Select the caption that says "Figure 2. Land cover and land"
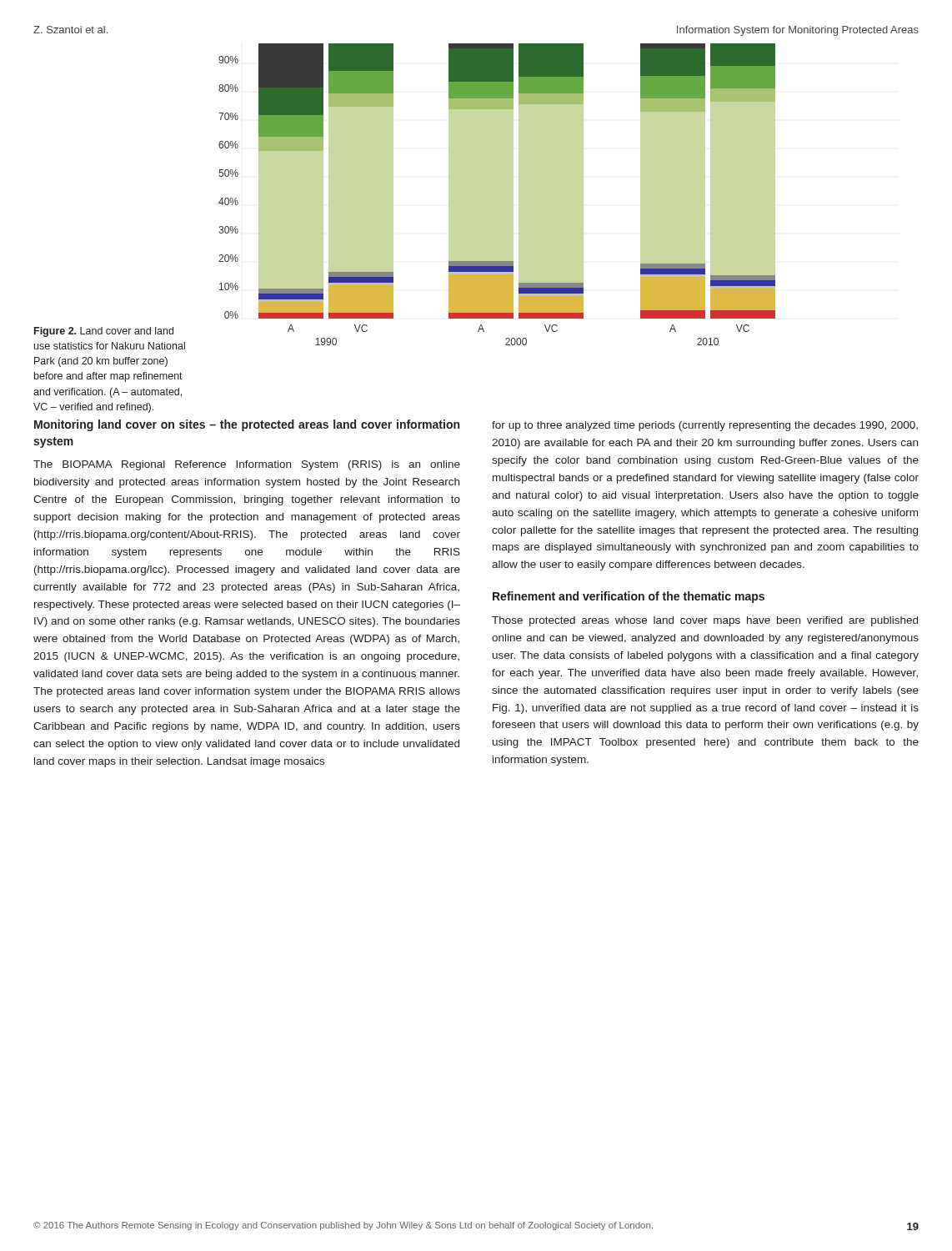This screenshot has width=952, height=1251. pos(109,369)
